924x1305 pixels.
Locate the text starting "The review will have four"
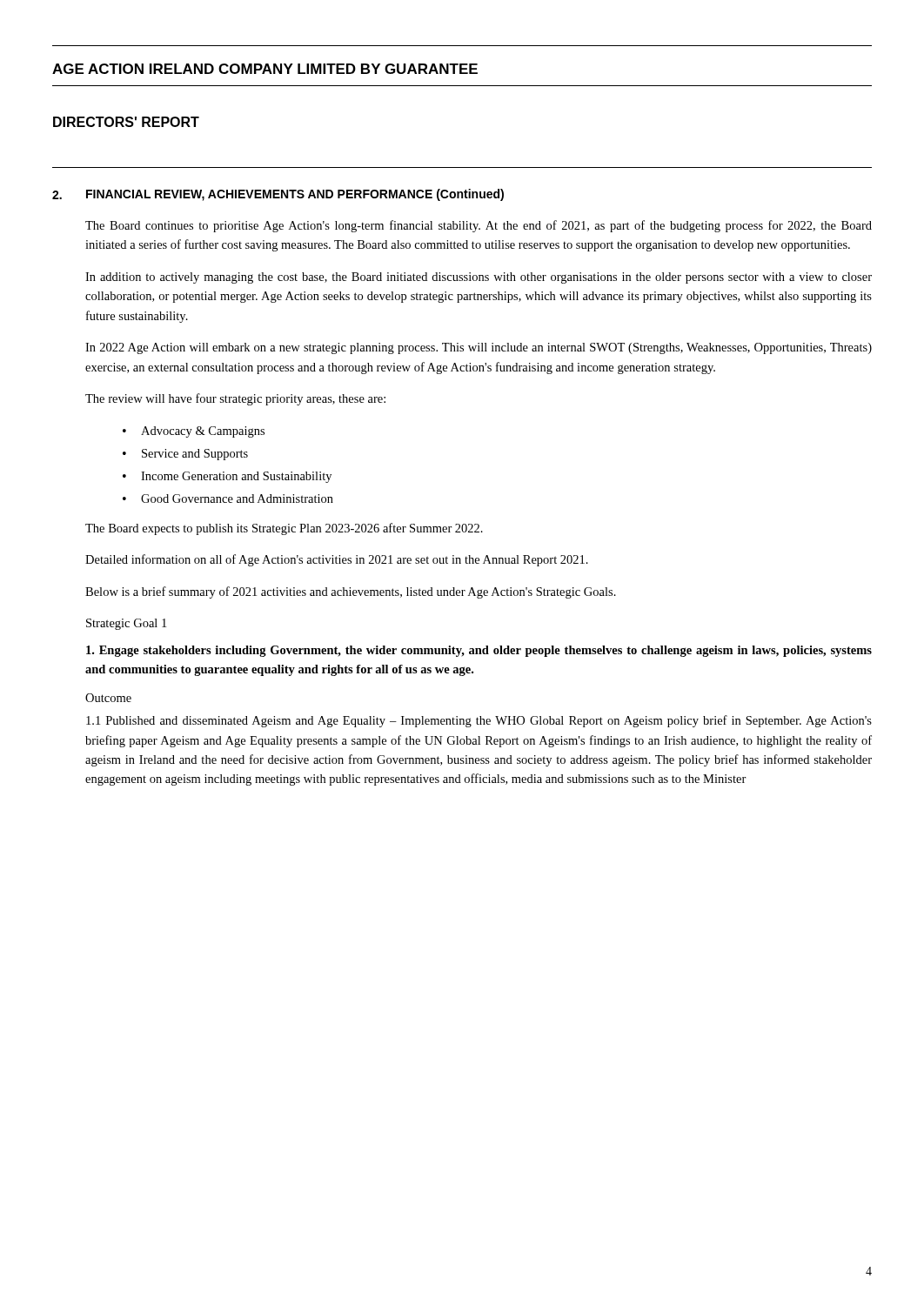tap(236, 399)
